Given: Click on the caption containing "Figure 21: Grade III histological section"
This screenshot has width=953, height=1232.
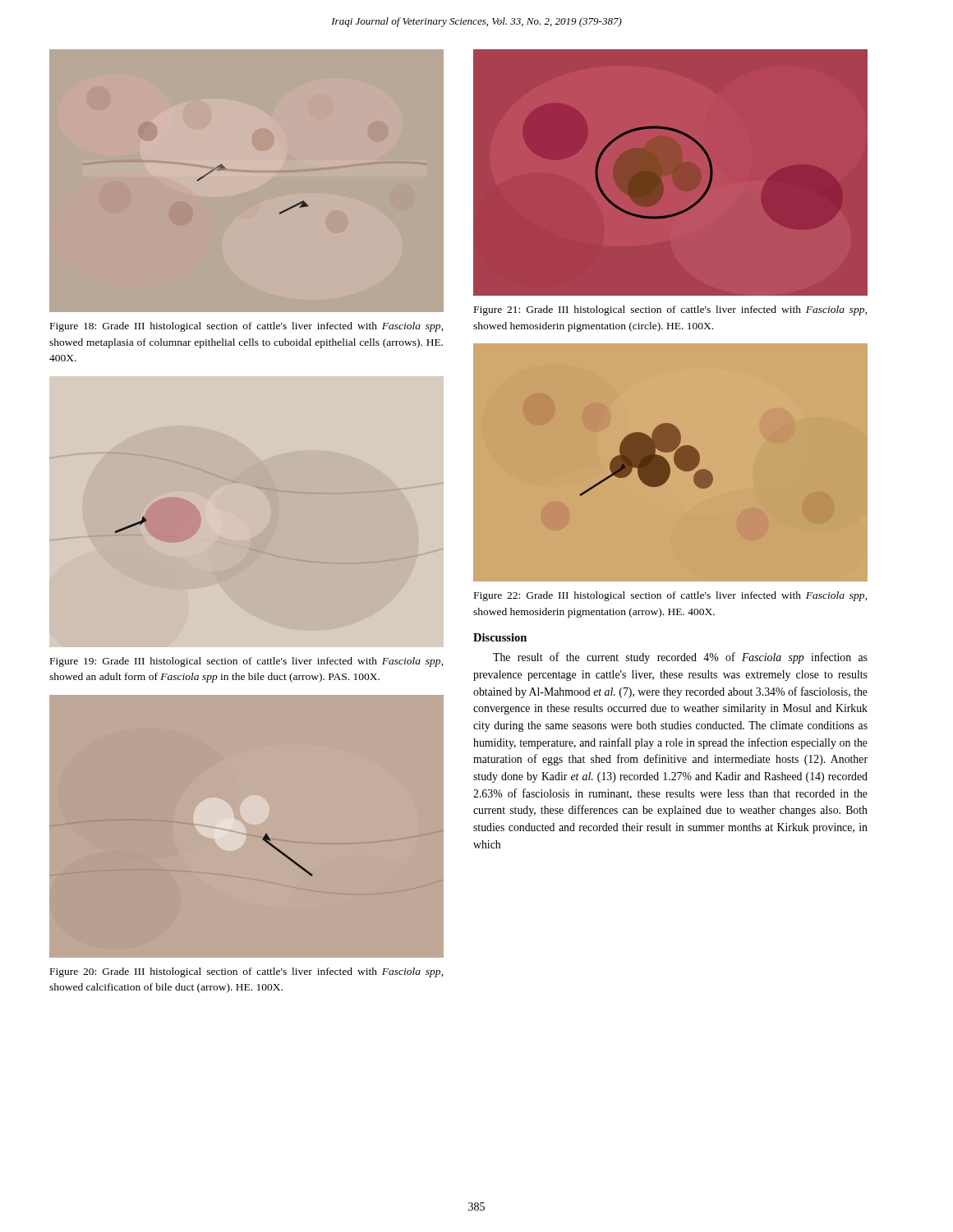Looking at the screenshot, I should pos(670,317).
